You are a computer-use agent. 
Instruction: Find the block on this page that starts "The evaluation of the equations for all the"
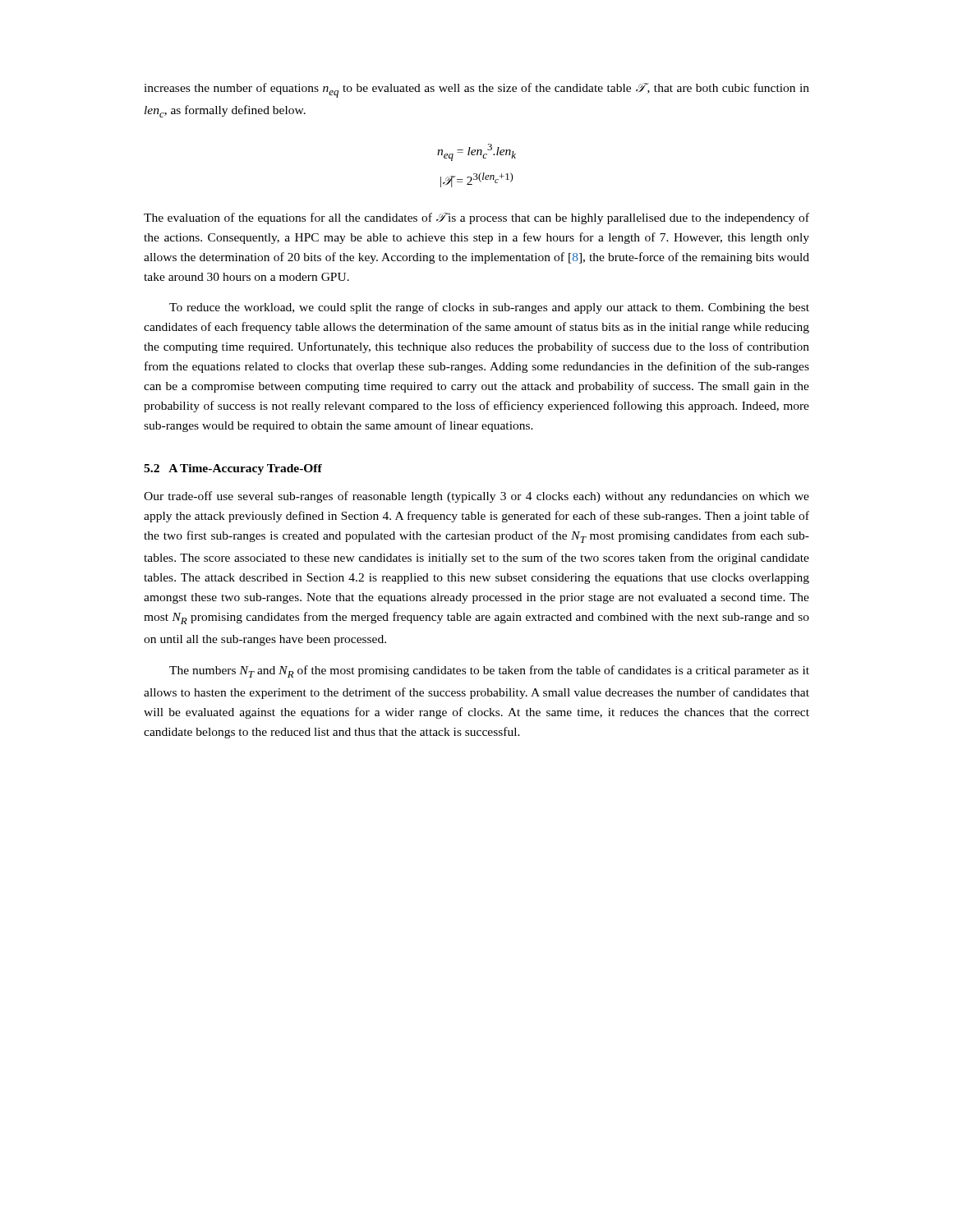click(x=476, y=321)
